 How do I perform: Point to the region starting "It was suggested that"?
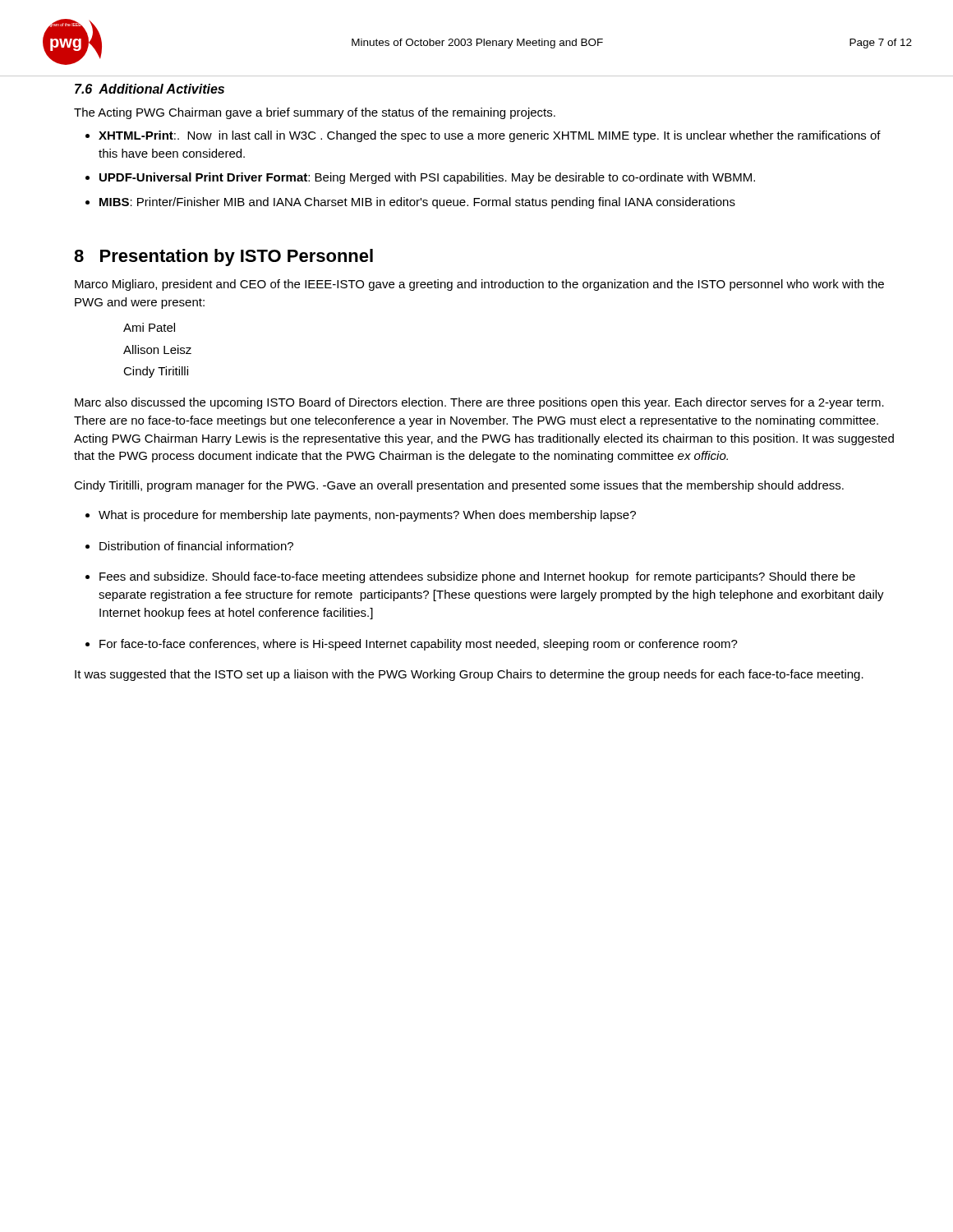pyautogui.click(x=469, y=674)
